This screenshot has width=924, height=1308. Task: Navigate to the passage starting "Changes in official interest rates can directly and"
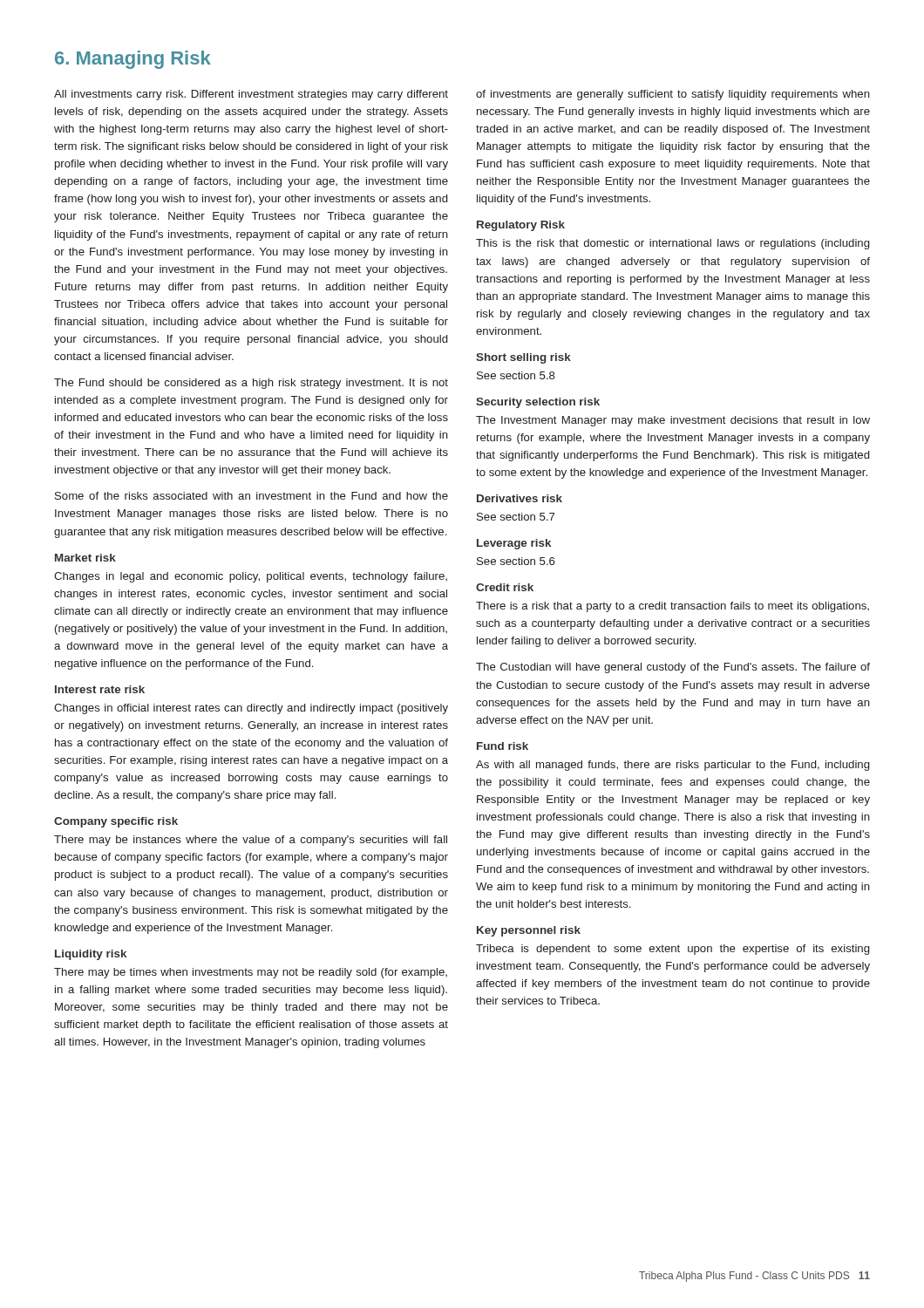(251, 752)
